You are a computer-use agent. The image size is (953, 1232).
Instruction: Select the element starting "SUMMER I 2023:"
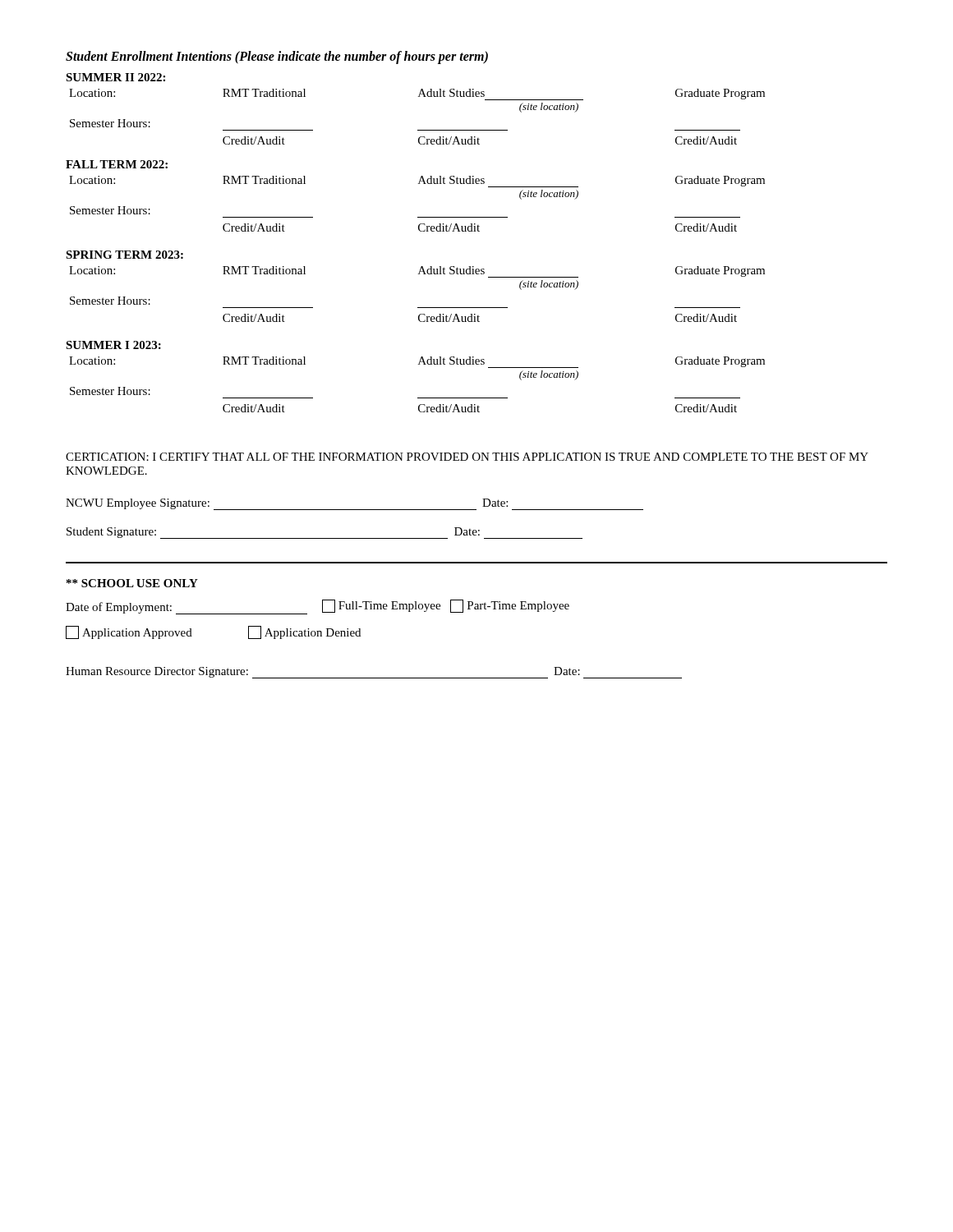click(114, 345)
